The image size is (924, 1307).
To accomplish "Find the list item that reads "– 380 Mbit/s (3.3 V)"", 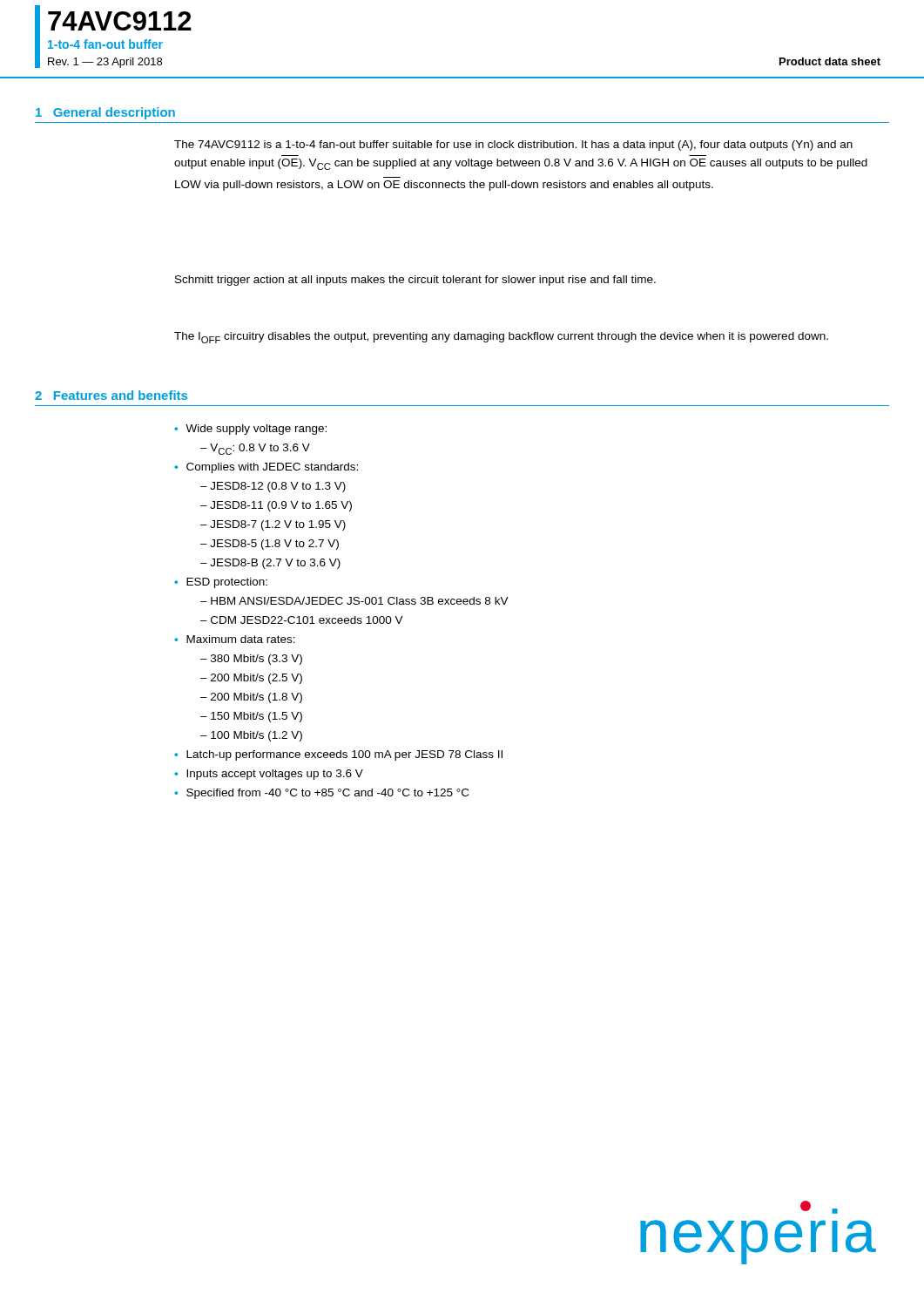I will pos(252,658).
